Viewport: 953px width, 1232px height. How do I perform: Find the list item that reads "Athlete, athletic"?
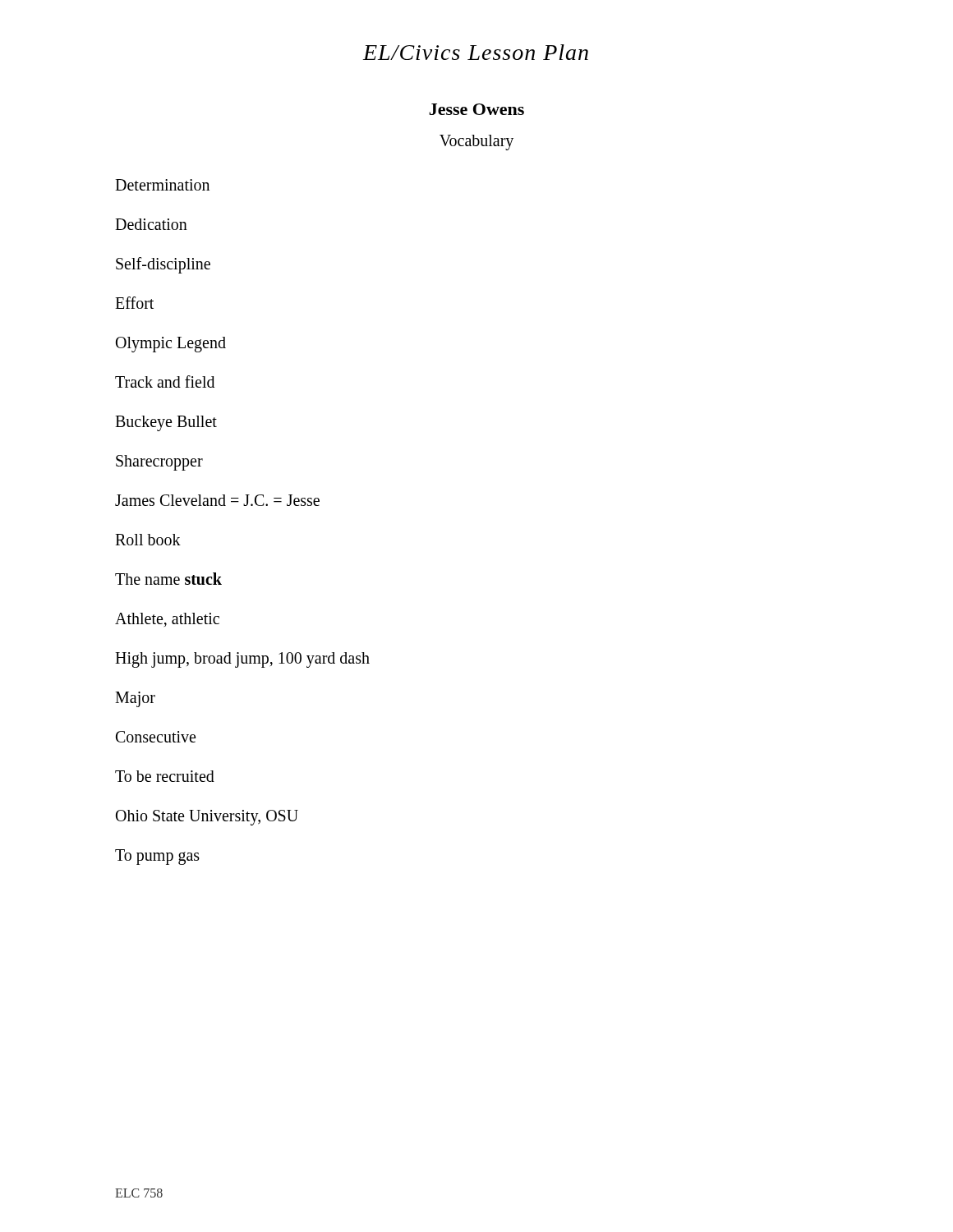tap(167, 618)
